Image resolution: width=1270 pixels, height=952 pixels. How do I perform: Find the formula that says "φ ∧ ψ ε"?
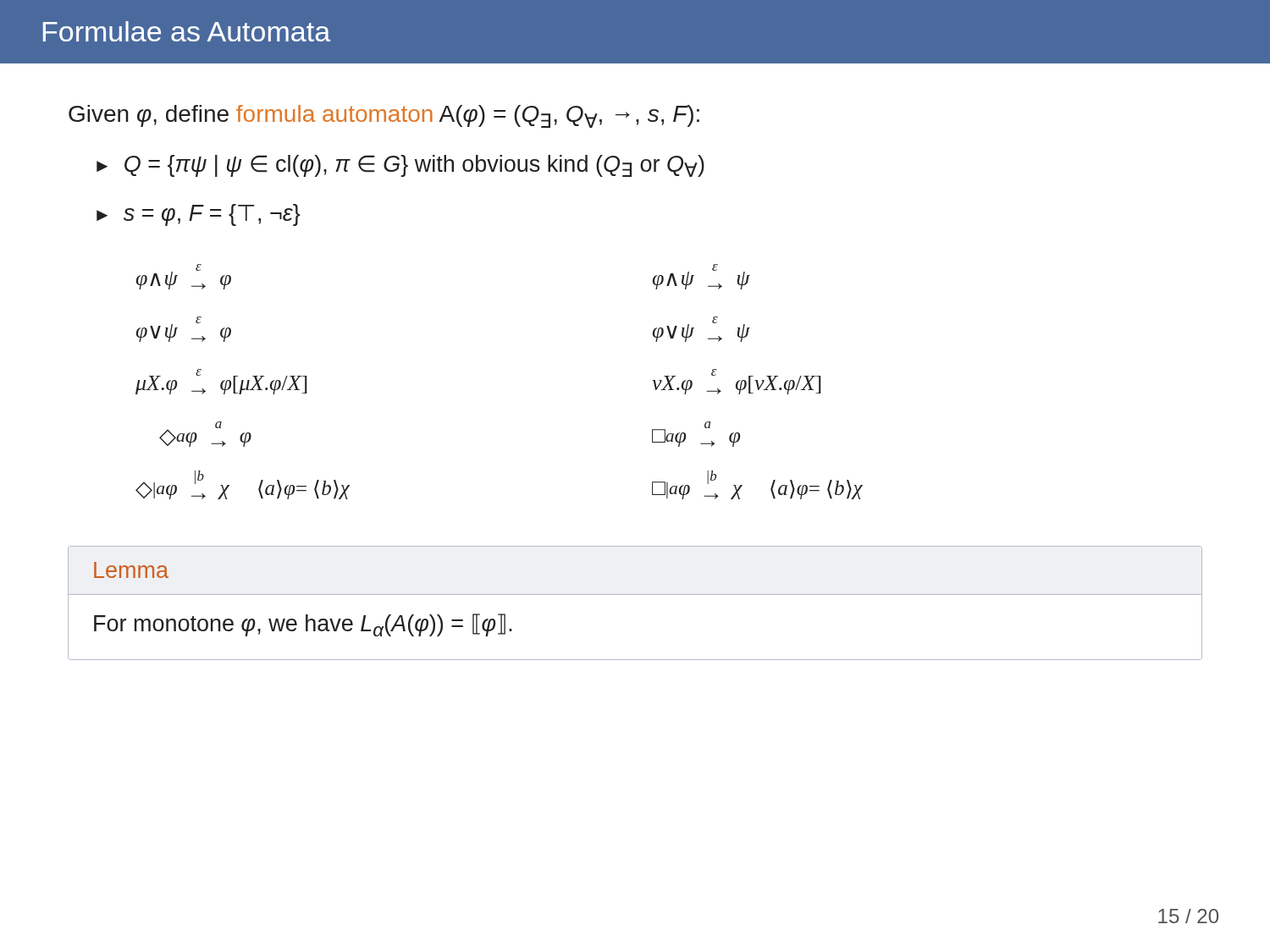(x=652, y=384)
